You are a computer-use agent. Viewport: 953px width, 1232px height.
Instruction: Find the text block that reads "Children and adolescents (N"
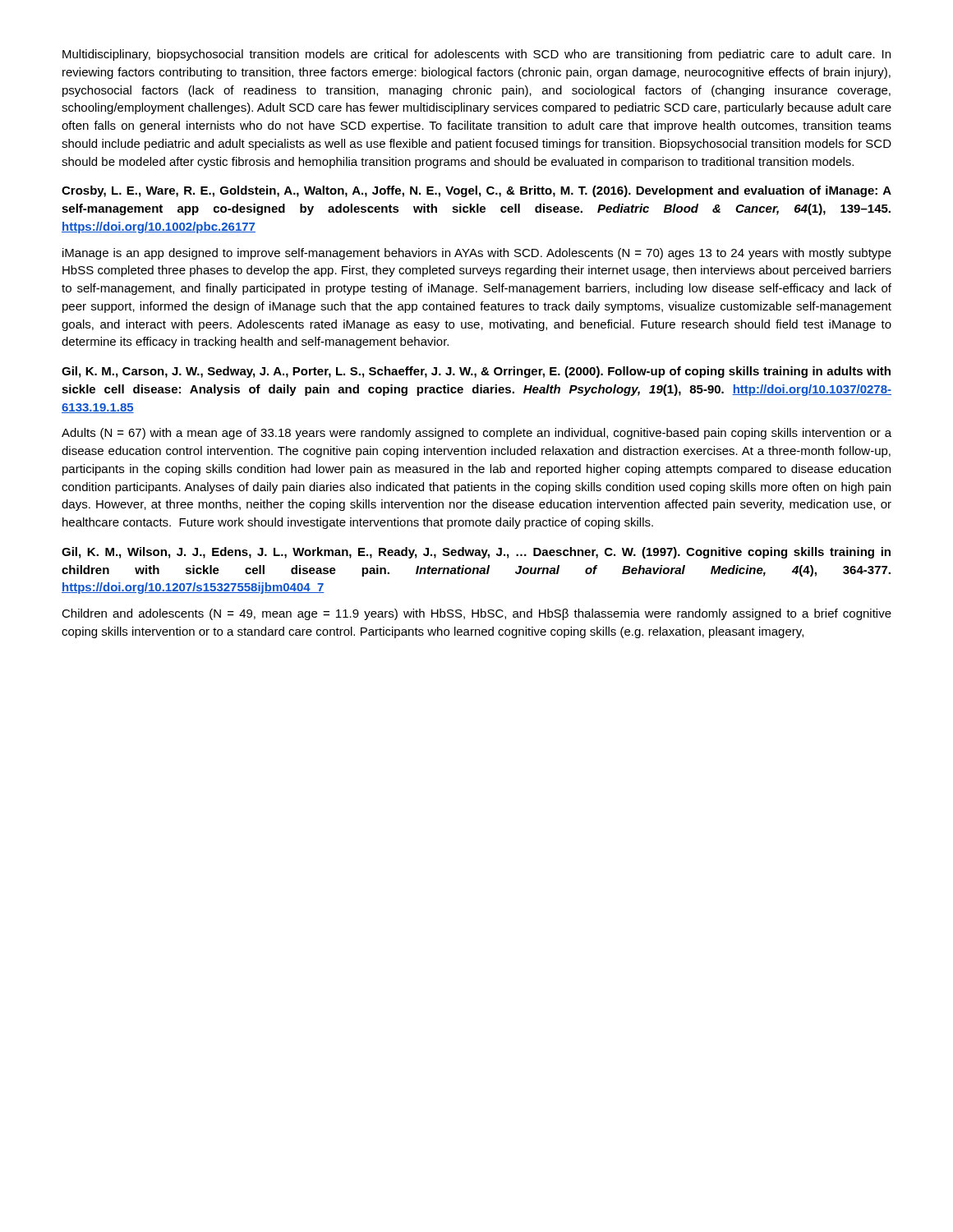tap(476, 622)
